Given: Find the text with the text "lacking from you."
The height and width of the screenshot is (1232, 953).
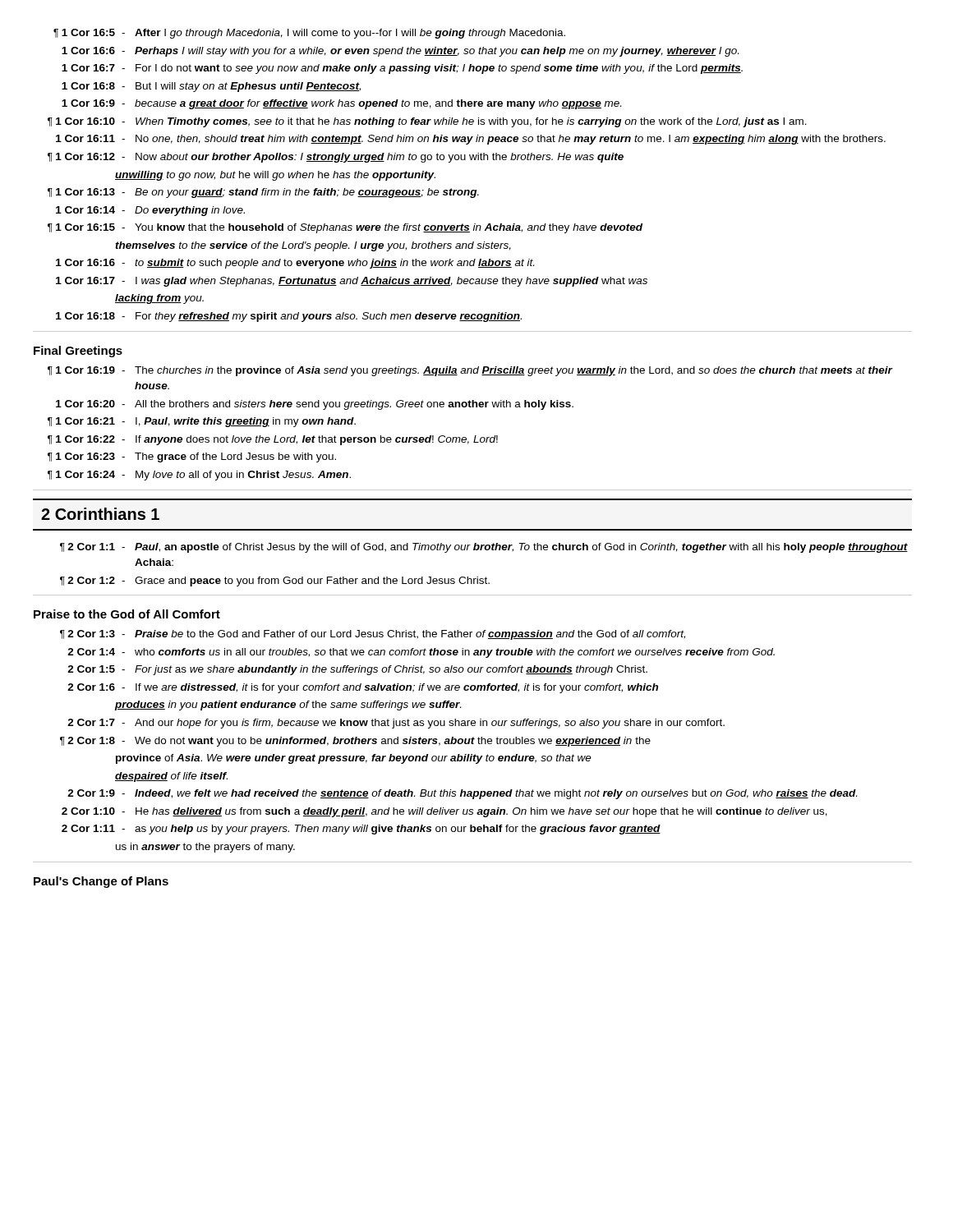Looking at the screenshot, I should click(x=160, y=298).
